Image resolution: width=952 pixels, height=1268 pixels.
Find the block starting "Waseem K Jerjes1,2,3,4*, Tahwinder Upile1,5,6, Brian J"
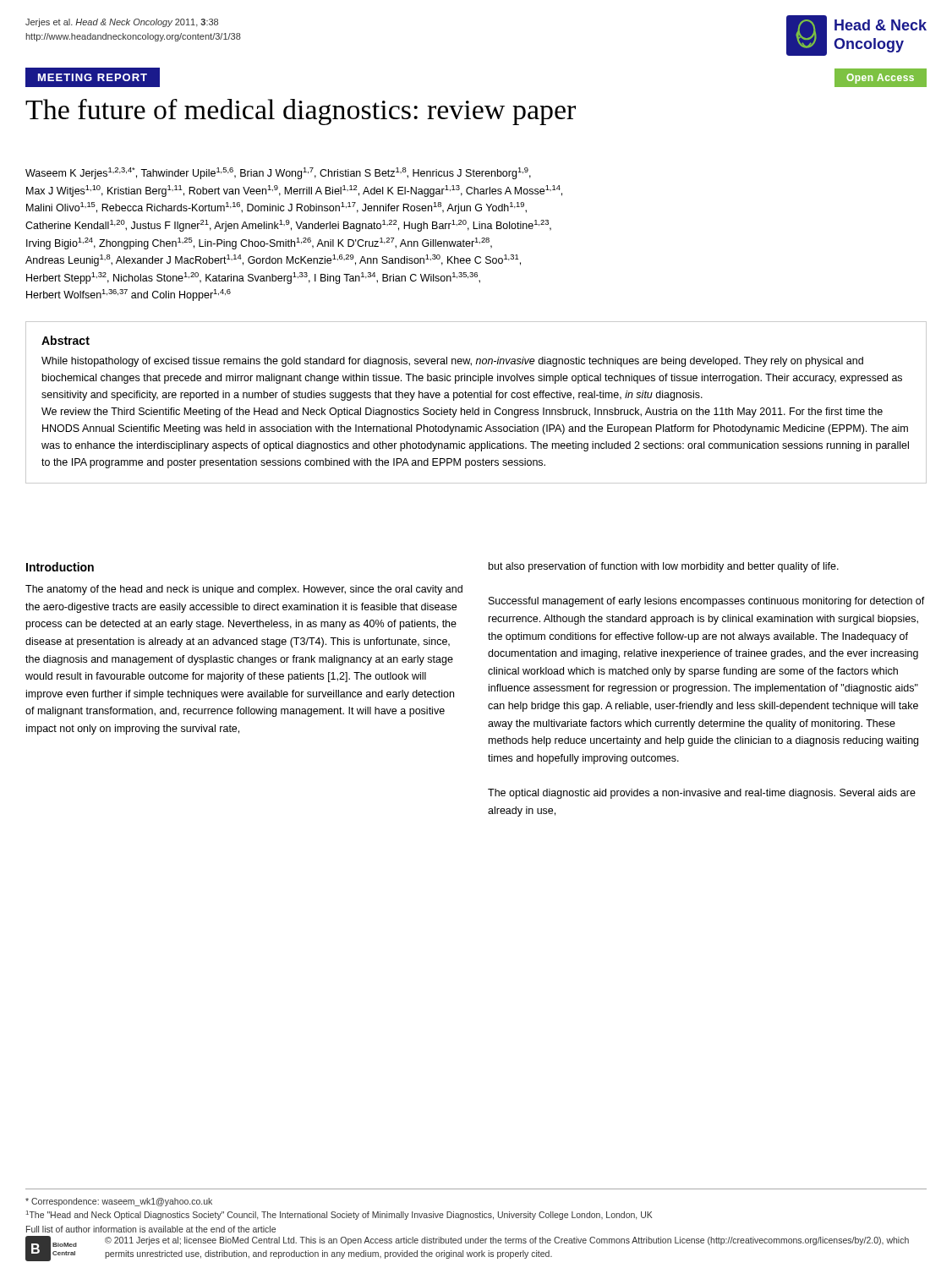click(x=294, y=233)
